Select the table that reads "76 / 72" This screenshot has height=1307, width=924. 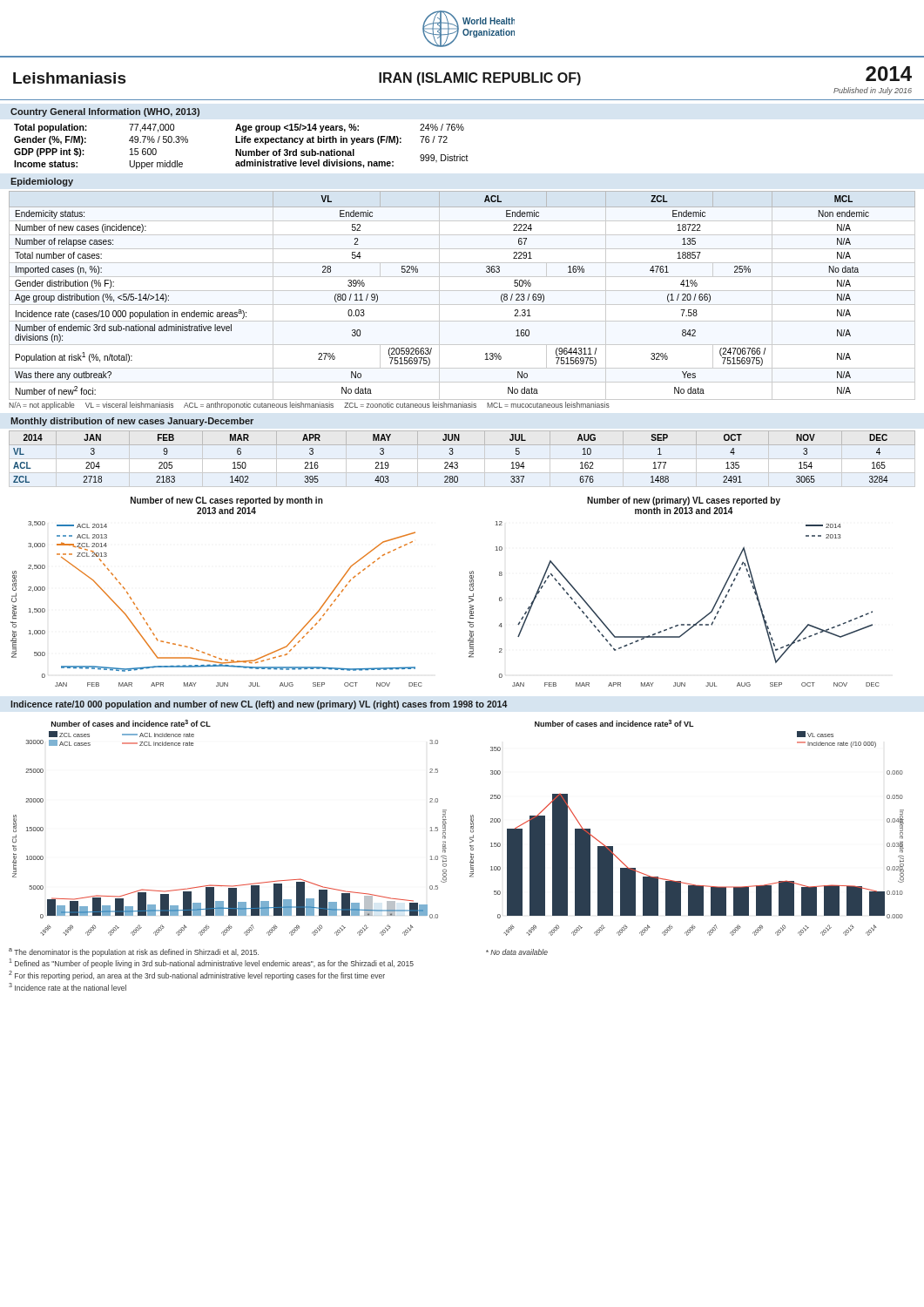tap(462, 145)
